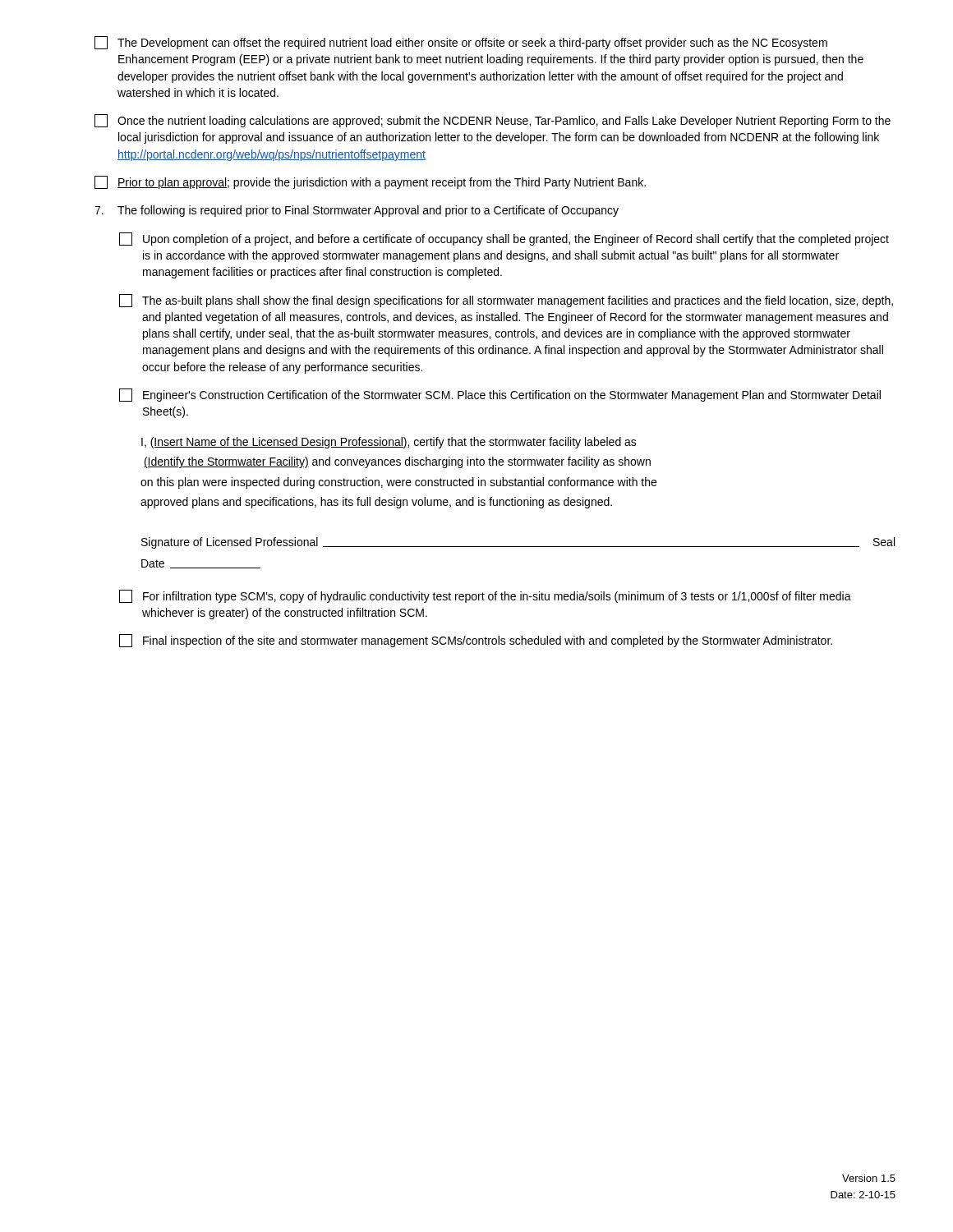The height and width of the screenshot is (1232, 953).
Task: Find the passage starting "I, (Insert Name of the Licensed Design"
Action: [x=518, y=472]
